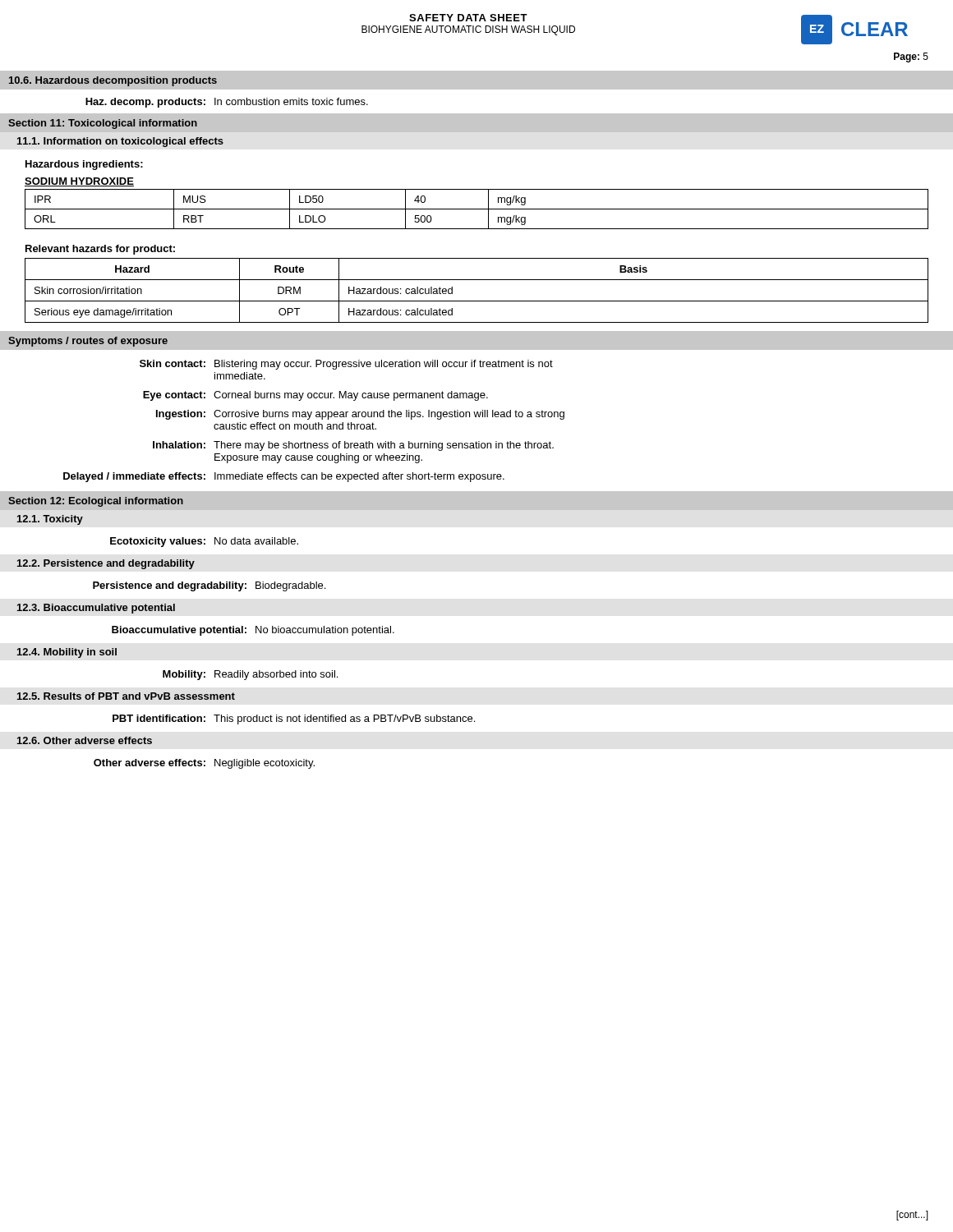Locate the section header that reads "12.5. Results of PBT and vPvB"

pos(126,696)
